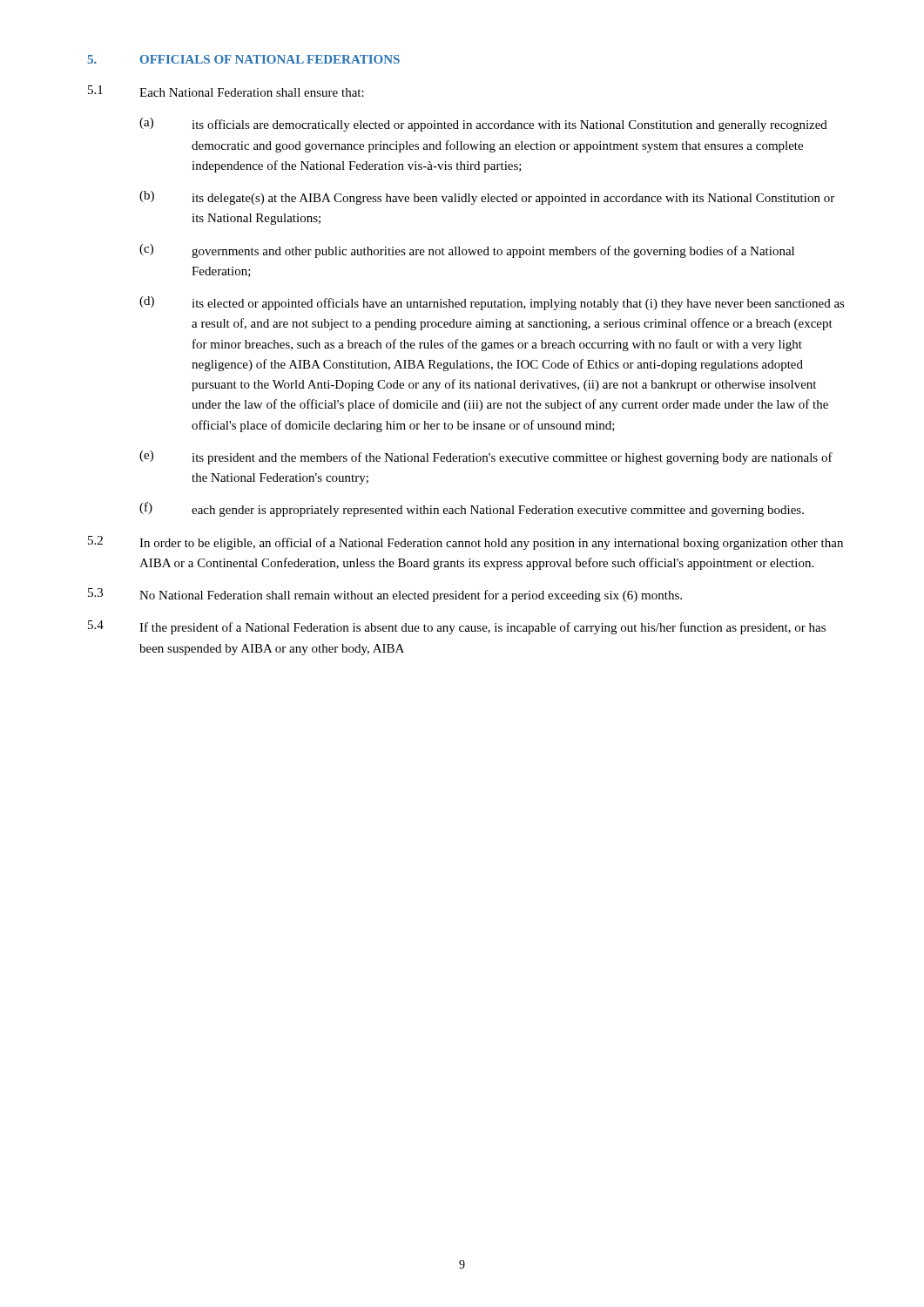
Task: Find the text starting "3 No National Federation shall remain without"
Action: (x=466, y=596)
